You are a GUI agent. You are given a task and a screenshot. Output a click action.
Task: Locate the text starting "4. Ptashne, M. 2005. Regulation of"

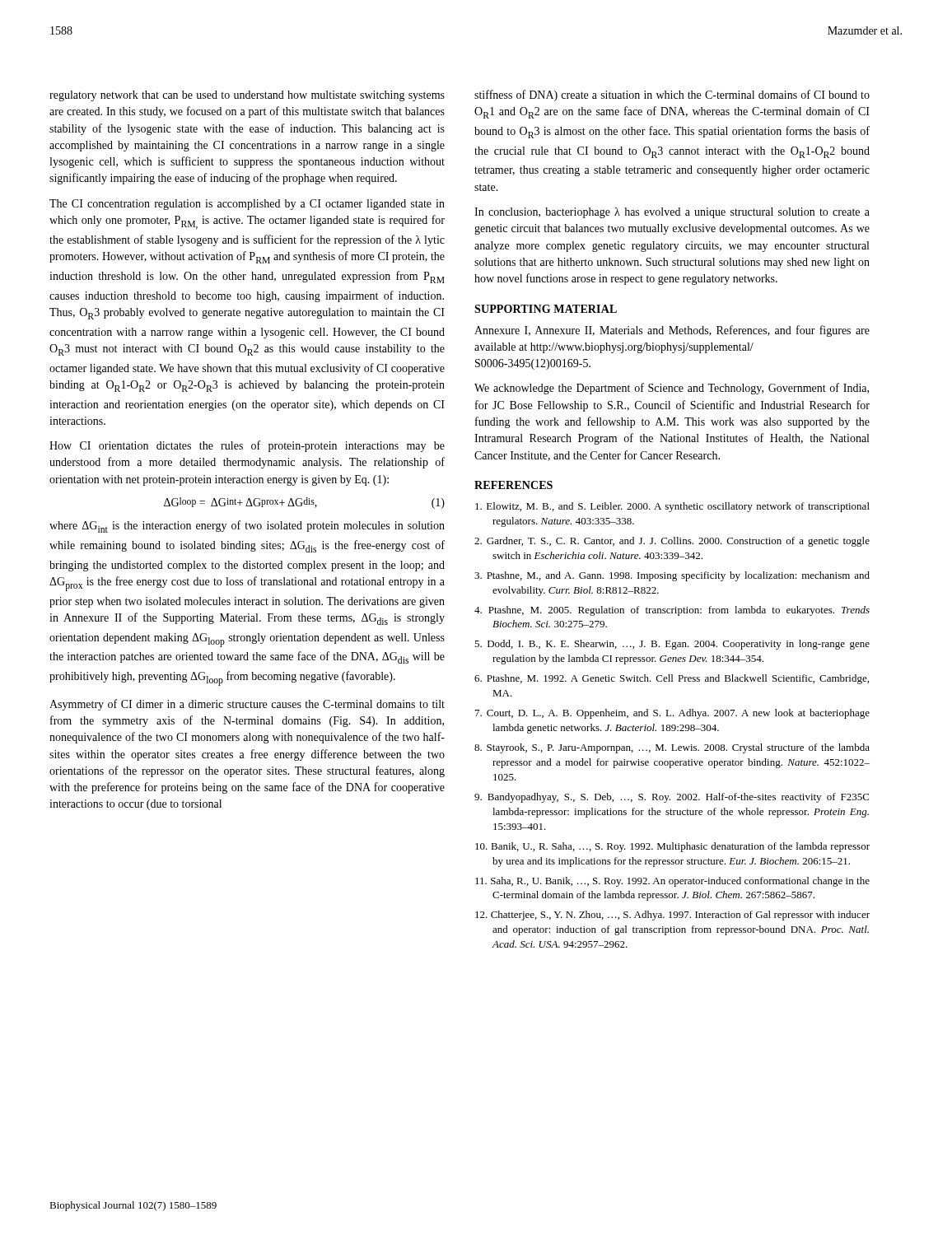(672, 617)
